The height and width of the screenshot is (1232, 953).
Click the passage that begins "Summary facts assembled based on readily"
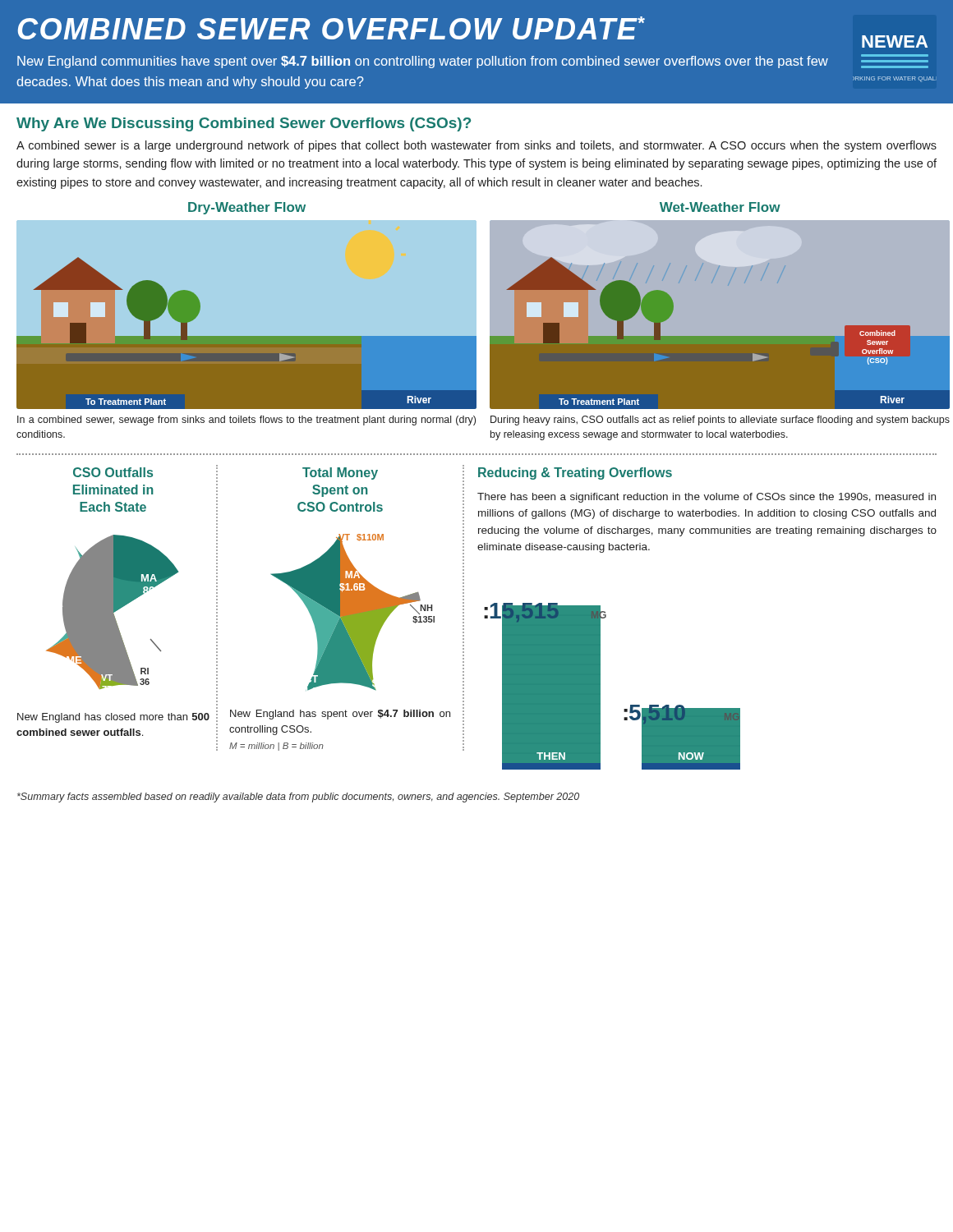298,796
